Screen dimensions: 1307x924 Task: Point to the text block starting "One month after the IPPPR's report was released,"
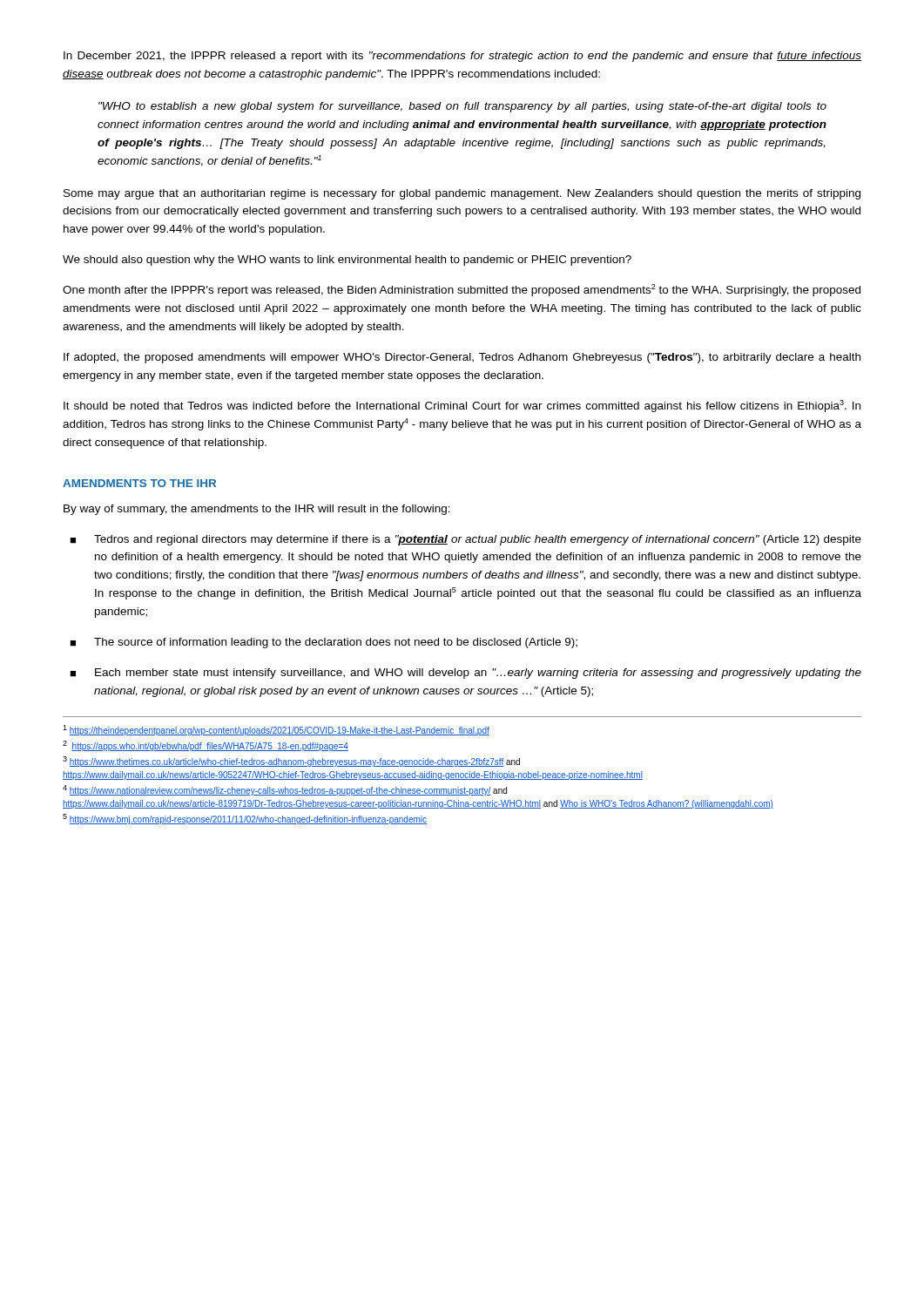462,307
